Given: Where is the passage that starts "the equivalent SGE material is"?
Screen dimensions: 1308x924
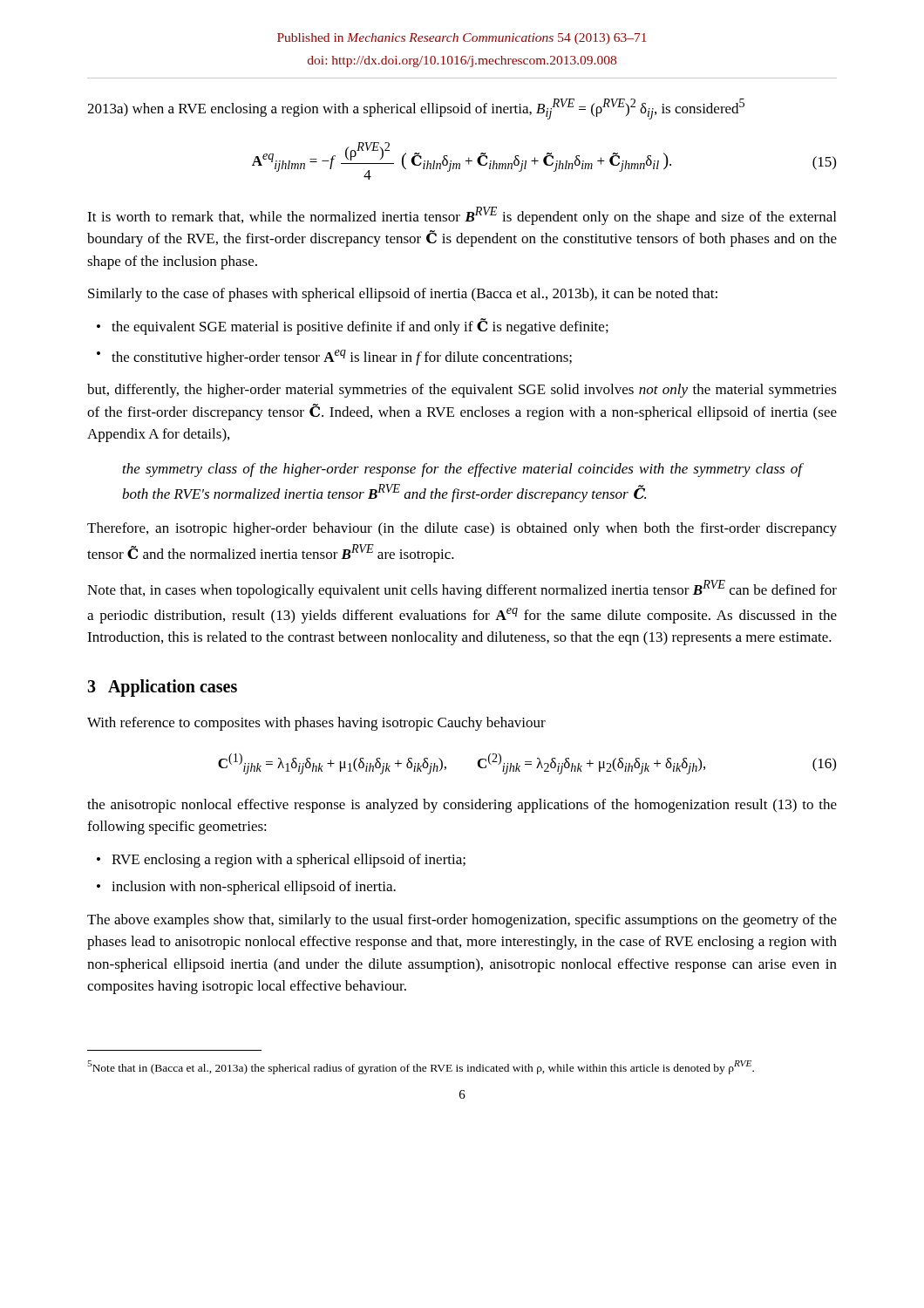Looking at the screenshot, I should pyautogui.click(x=360, y=326).
